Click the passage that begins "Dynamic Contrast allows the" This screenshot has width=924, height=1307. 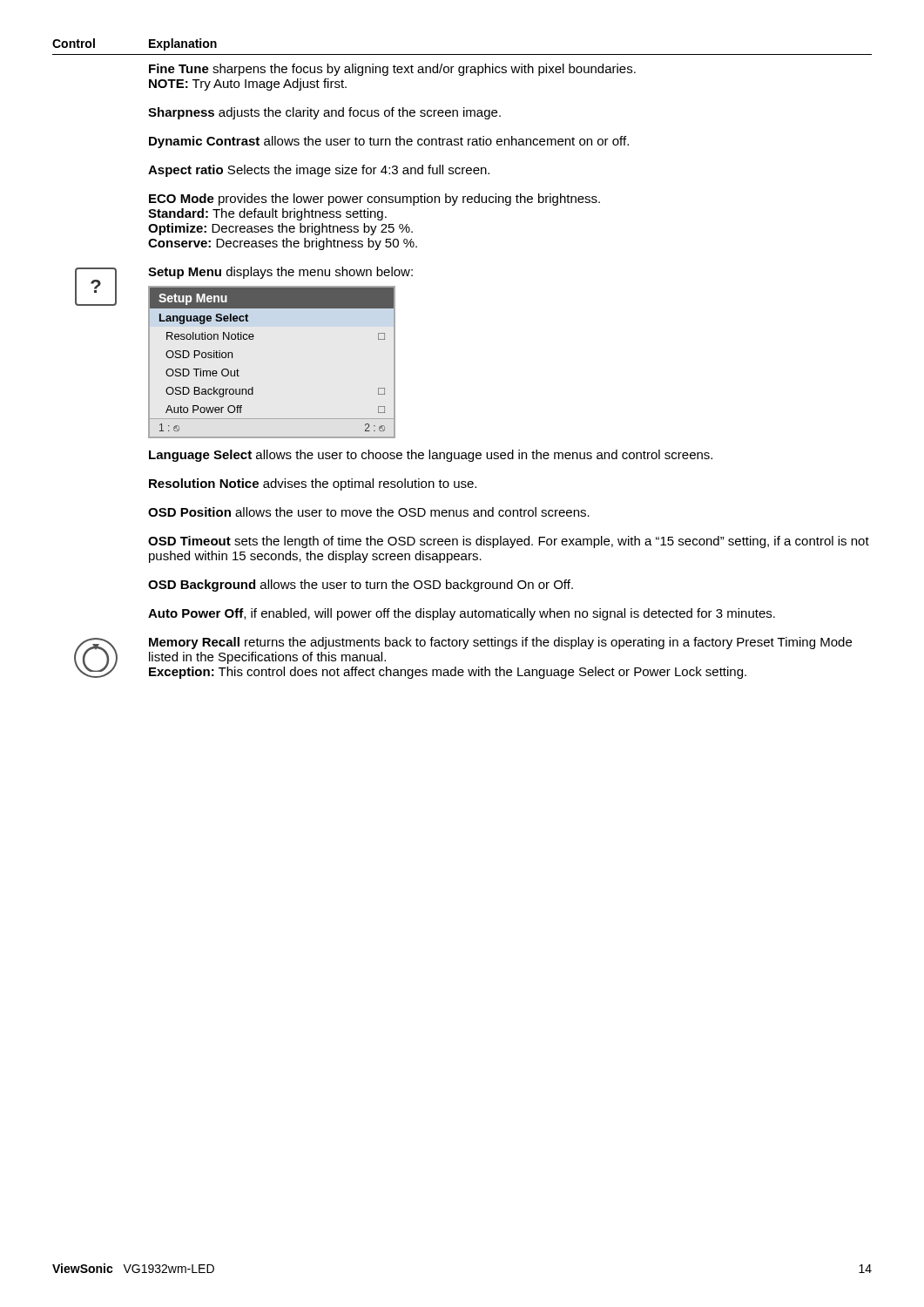[x=462, y=141]
